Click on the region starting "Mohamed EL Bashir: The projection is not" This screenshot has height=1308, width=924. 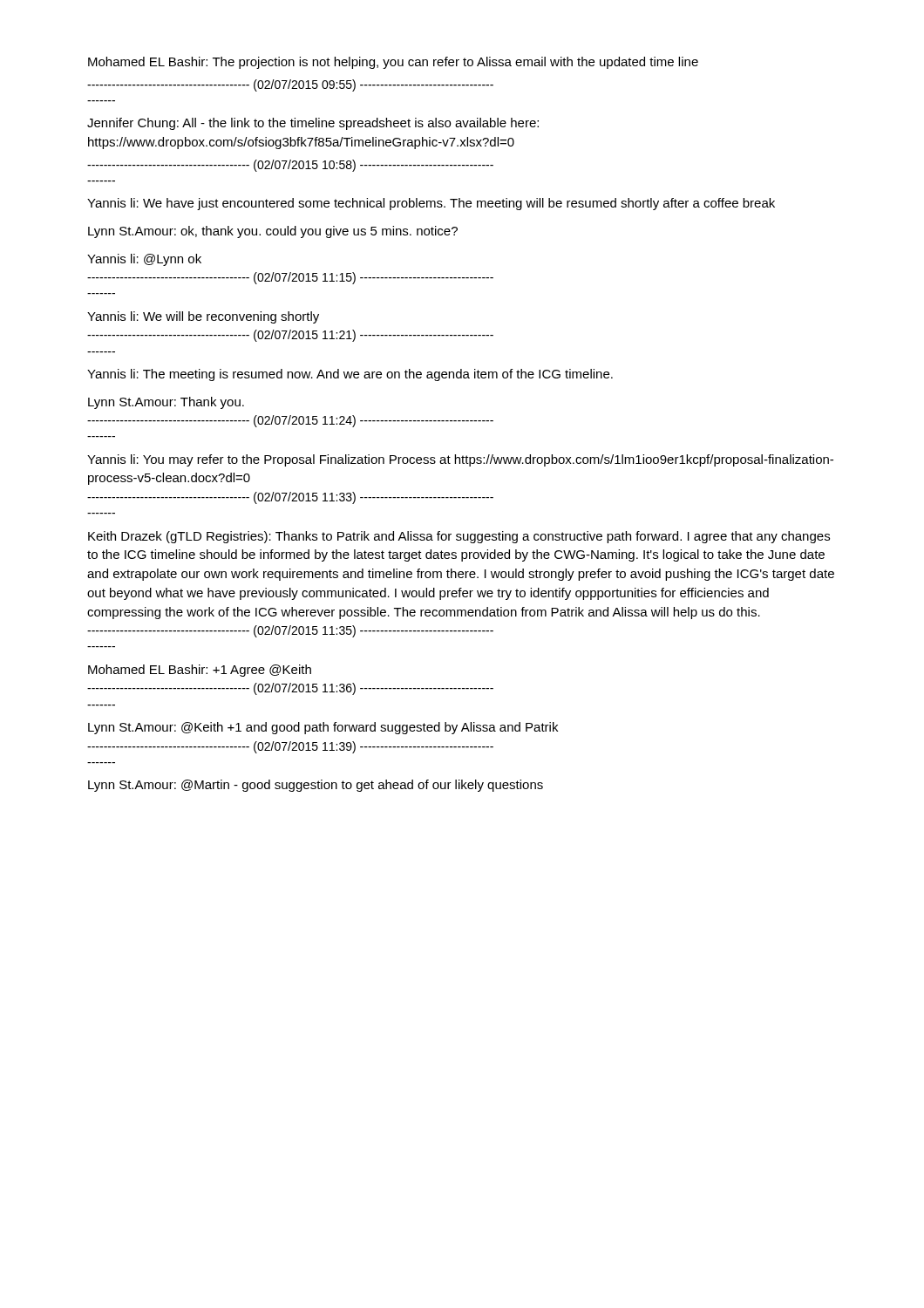[x=393, y=61]
